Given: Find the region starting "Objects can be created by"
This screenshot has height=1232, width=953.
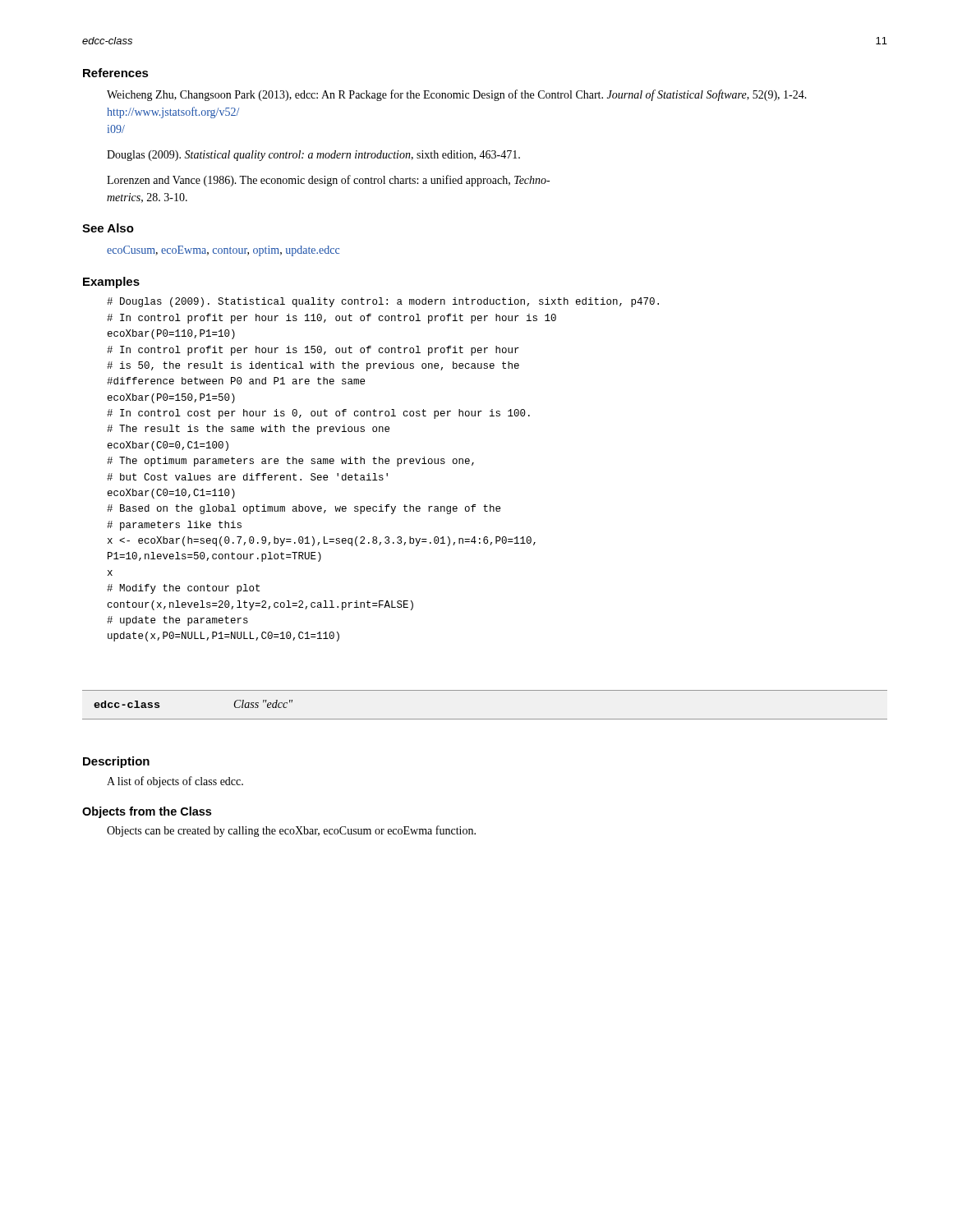Looking at the screenshot, I should click(x=292, y=831).
